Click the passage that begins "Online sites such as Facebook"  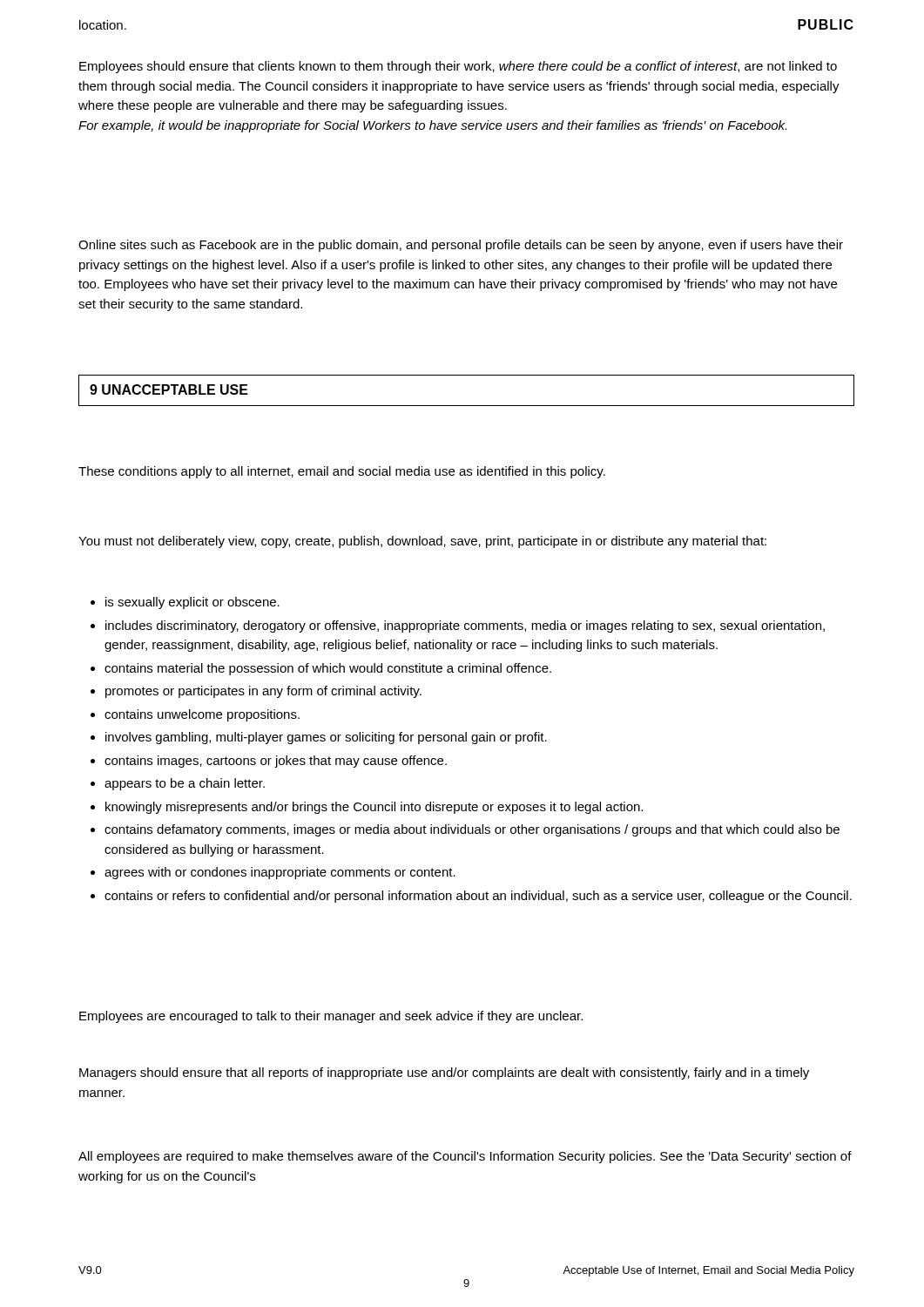coord(461,274)
